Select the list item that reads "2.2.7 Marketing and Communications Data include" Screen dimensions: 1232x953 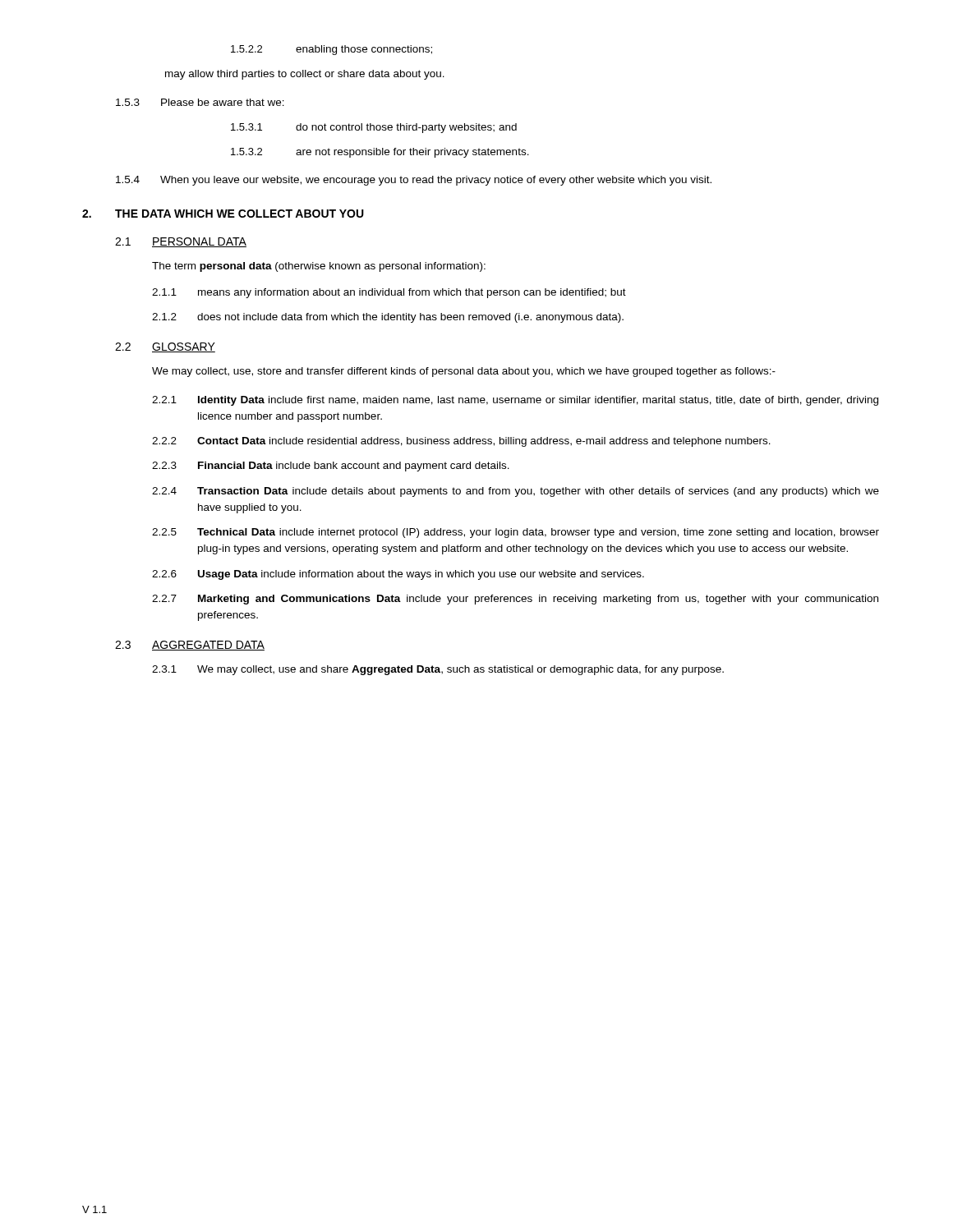(516, 607)
